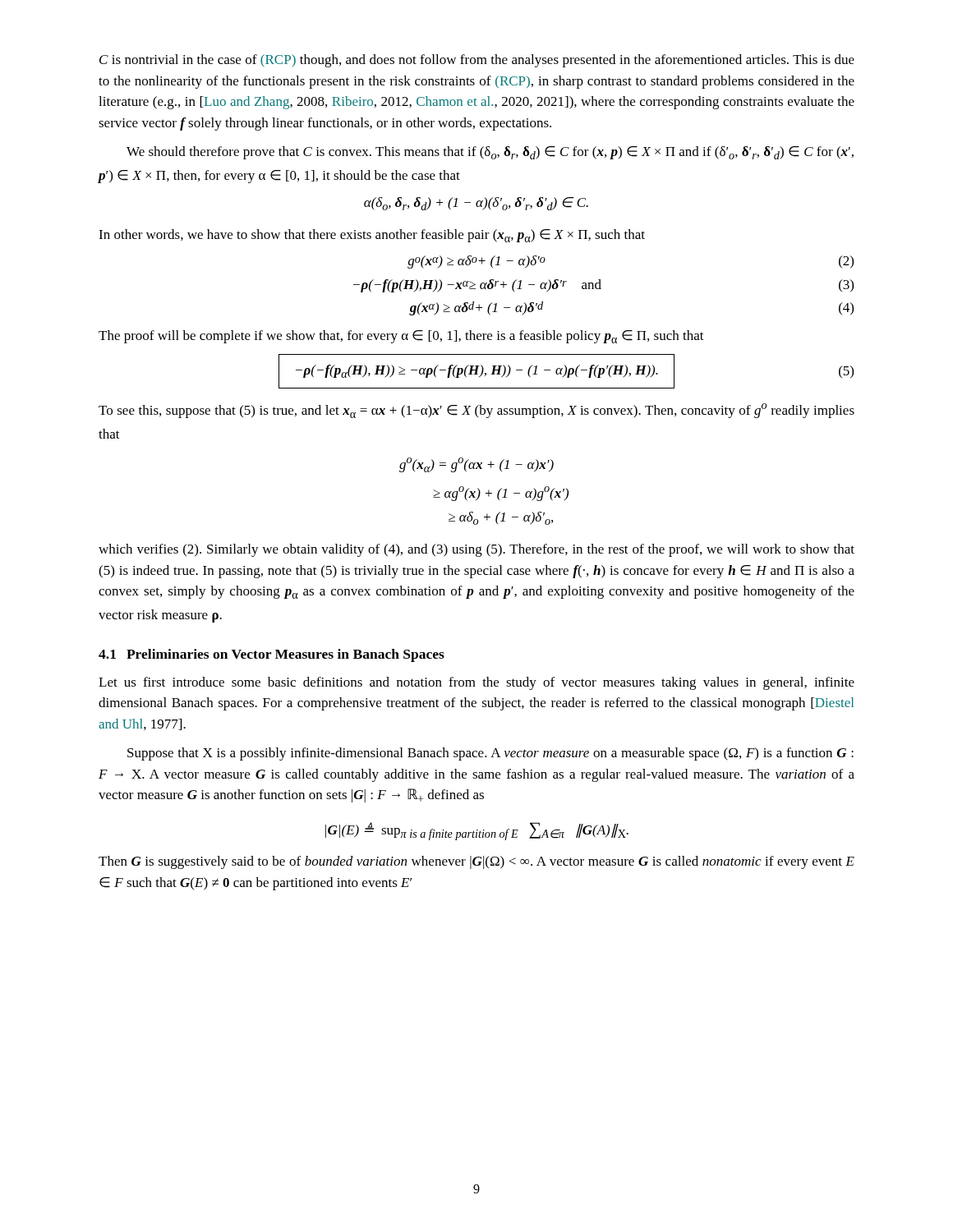
Task: Find the text block starting "Then G is suggestively said to"
Action: [476, 872]
